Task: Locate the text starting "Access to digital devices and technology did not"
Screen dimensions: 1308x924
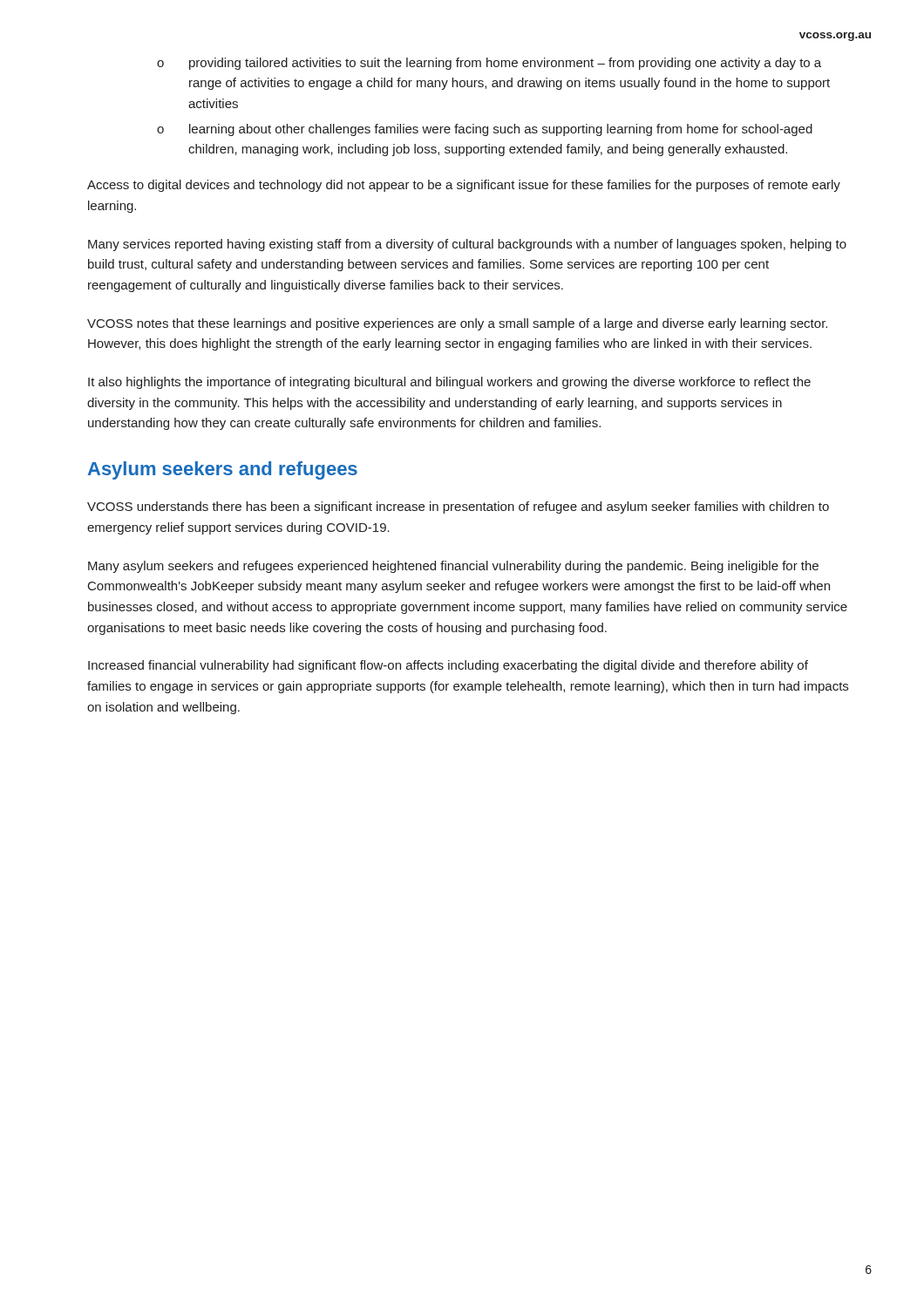Action: [x=464, y=195]
